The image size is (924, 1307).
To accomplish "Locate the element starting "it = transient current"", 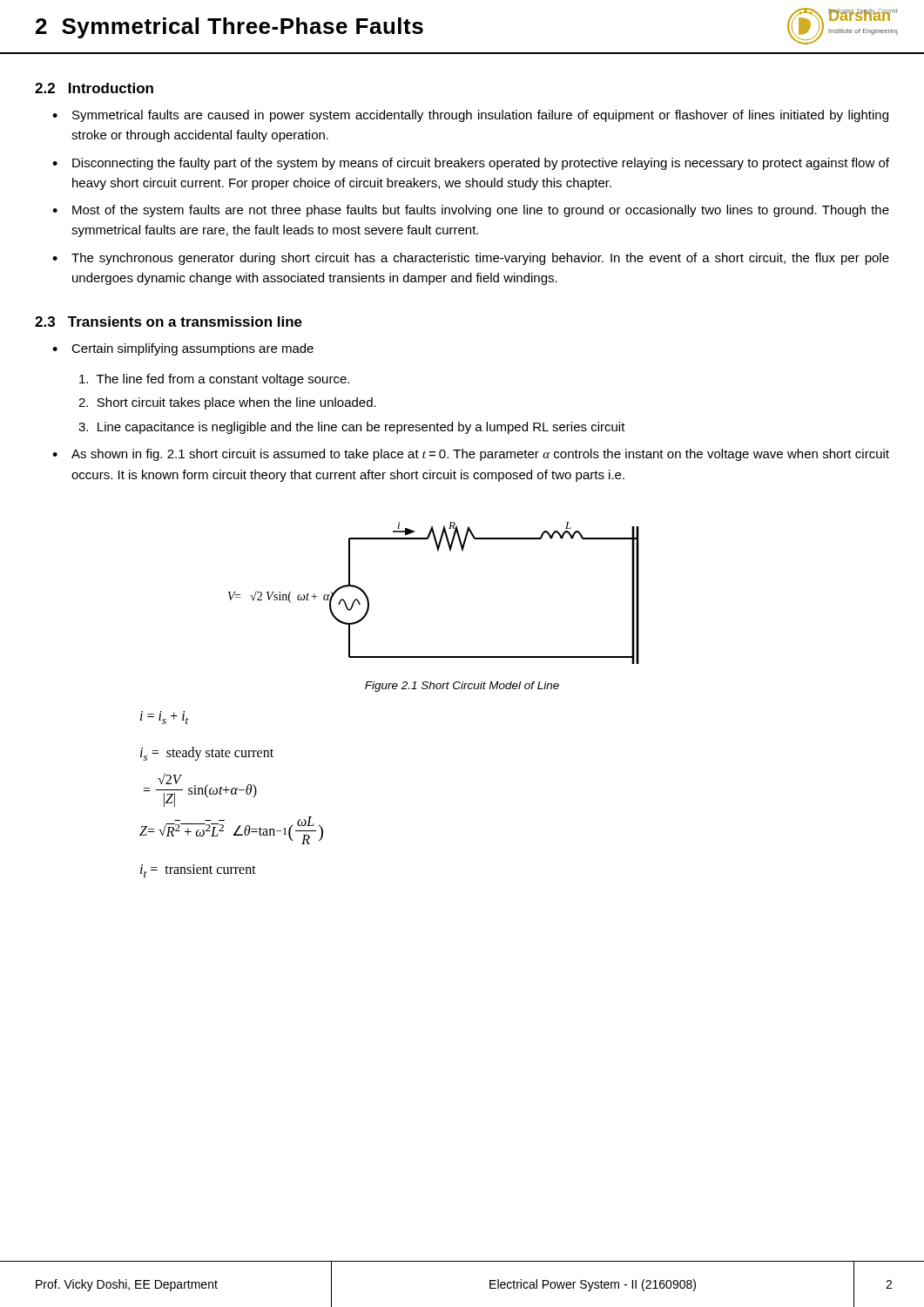I will click(198, 871).
